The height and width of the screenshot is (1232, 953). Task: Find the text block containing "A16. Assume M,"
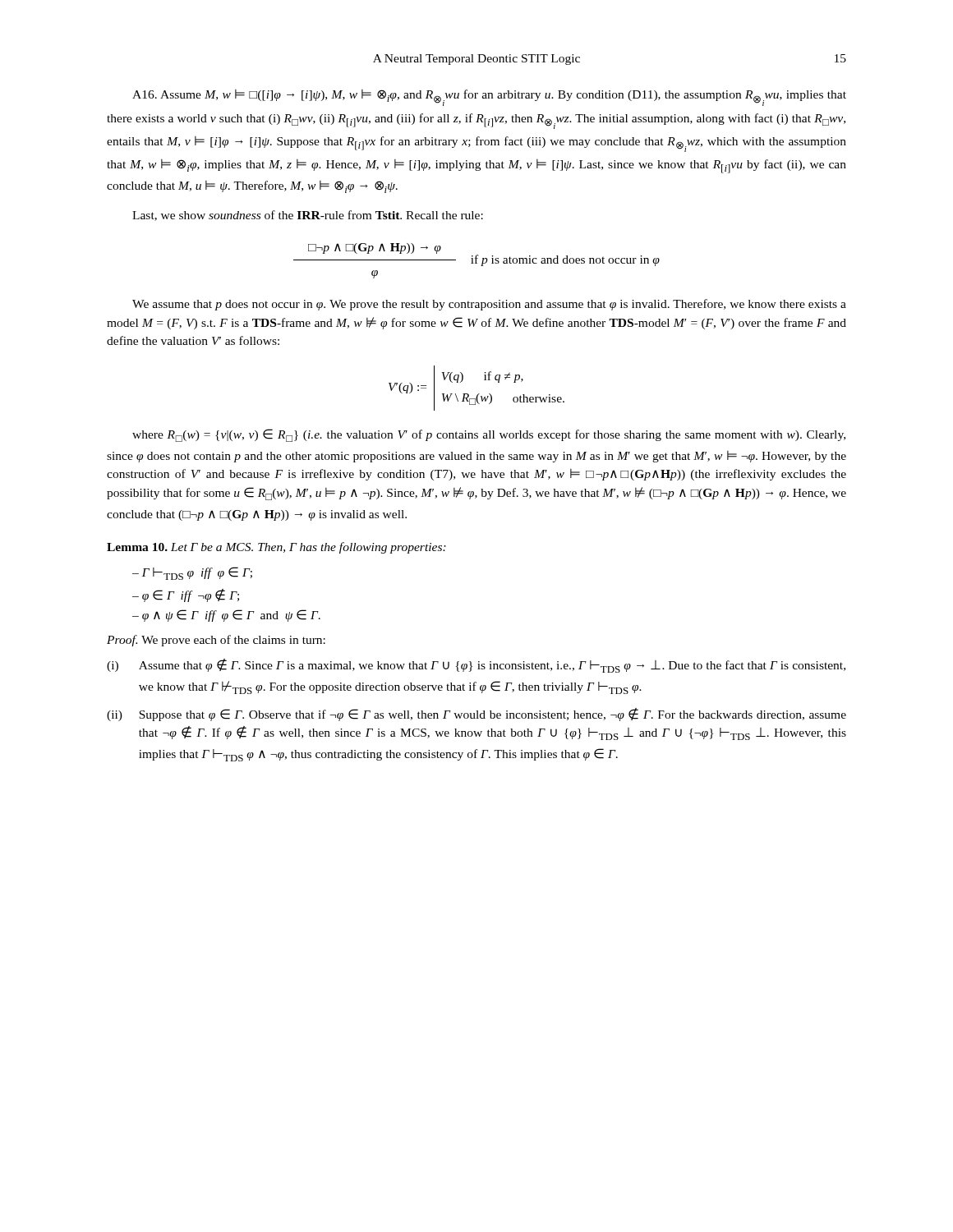[476, 142]
